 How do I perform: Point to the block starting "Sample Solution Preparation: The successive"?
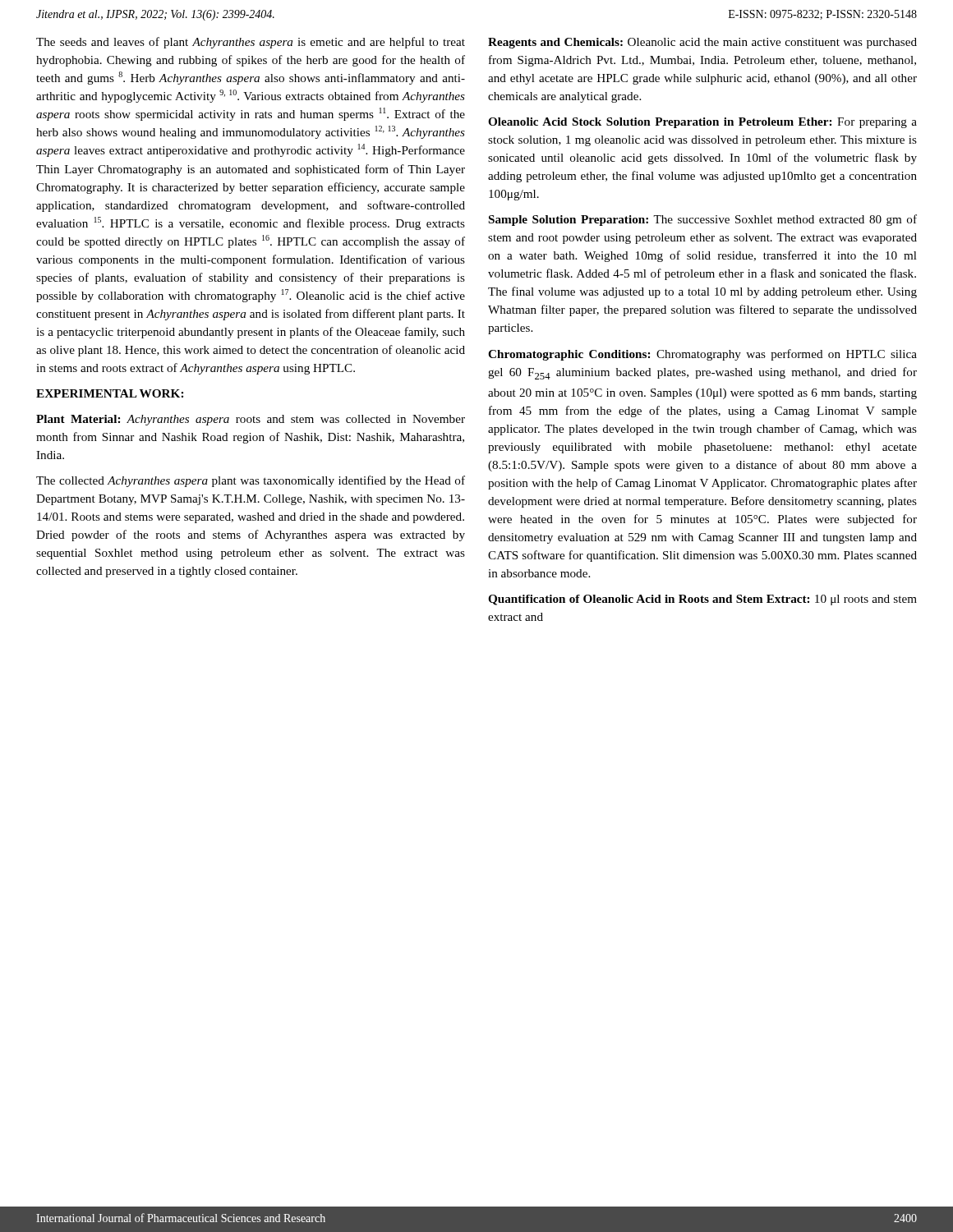tap(702, 274)
